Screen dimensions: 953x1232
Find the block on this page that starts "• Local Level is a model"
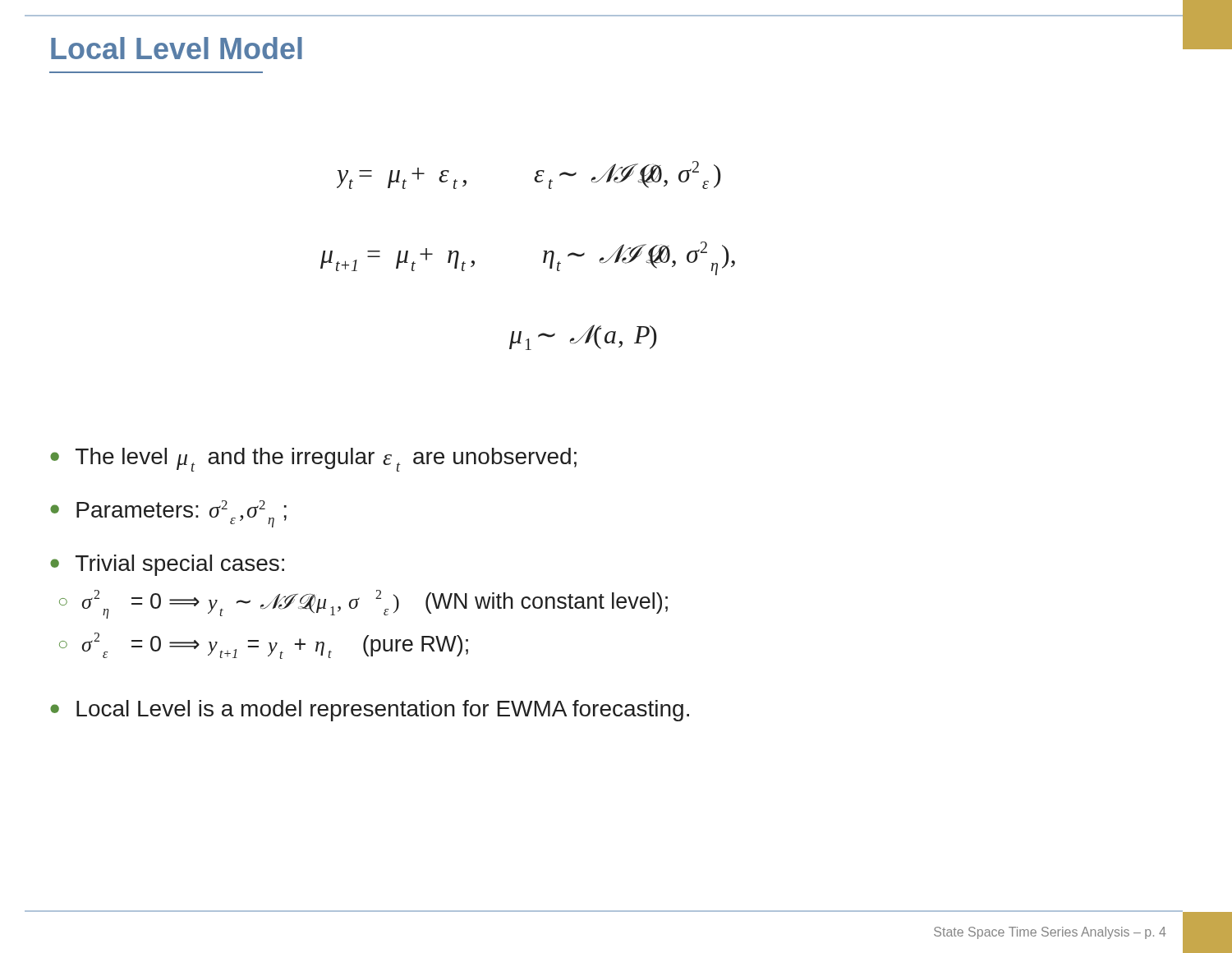(370, 710)
